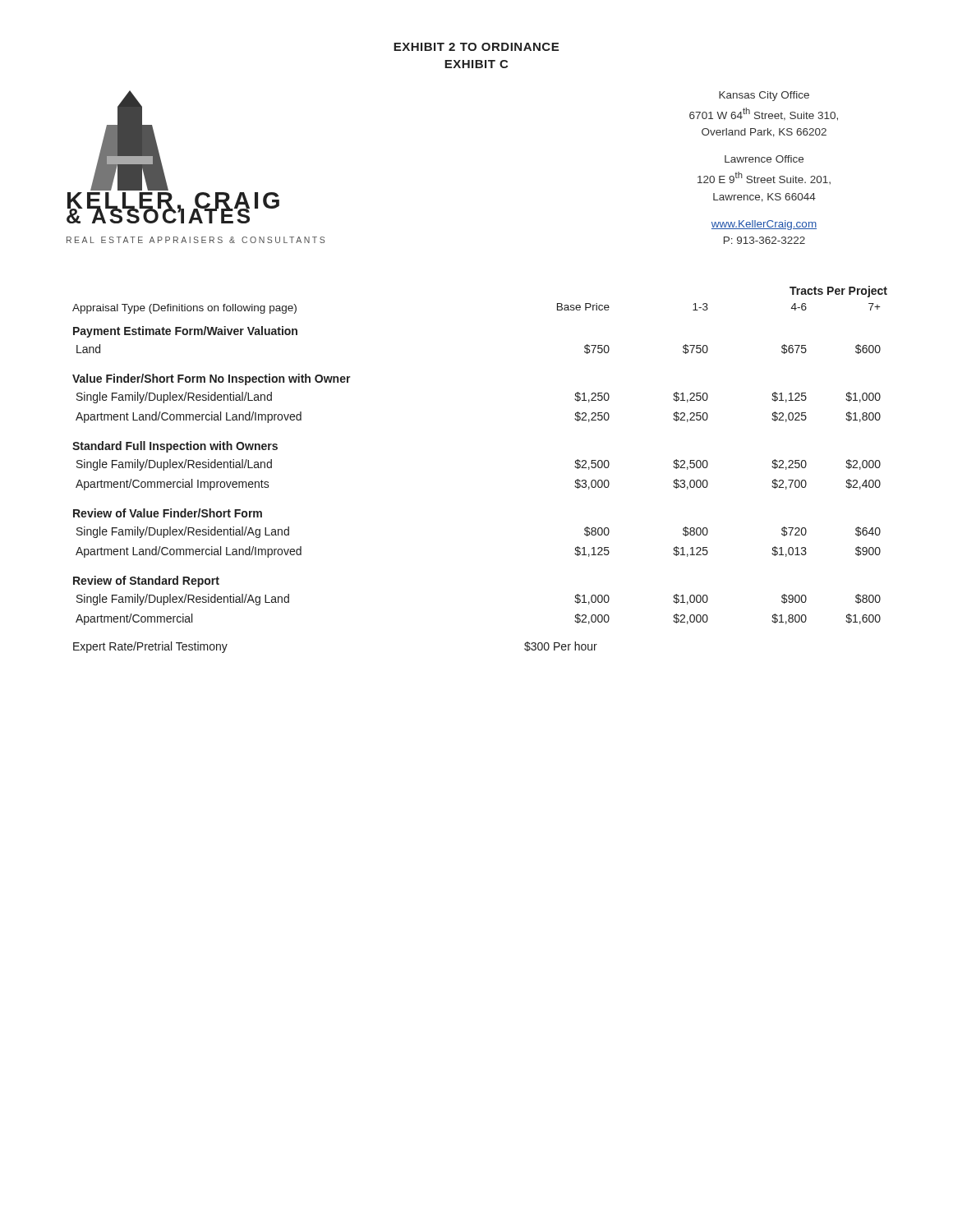Find the region starting "EXHIBIT 2 TO ORDINANCE"
The image size is (953, 1232).
point(476,46)
